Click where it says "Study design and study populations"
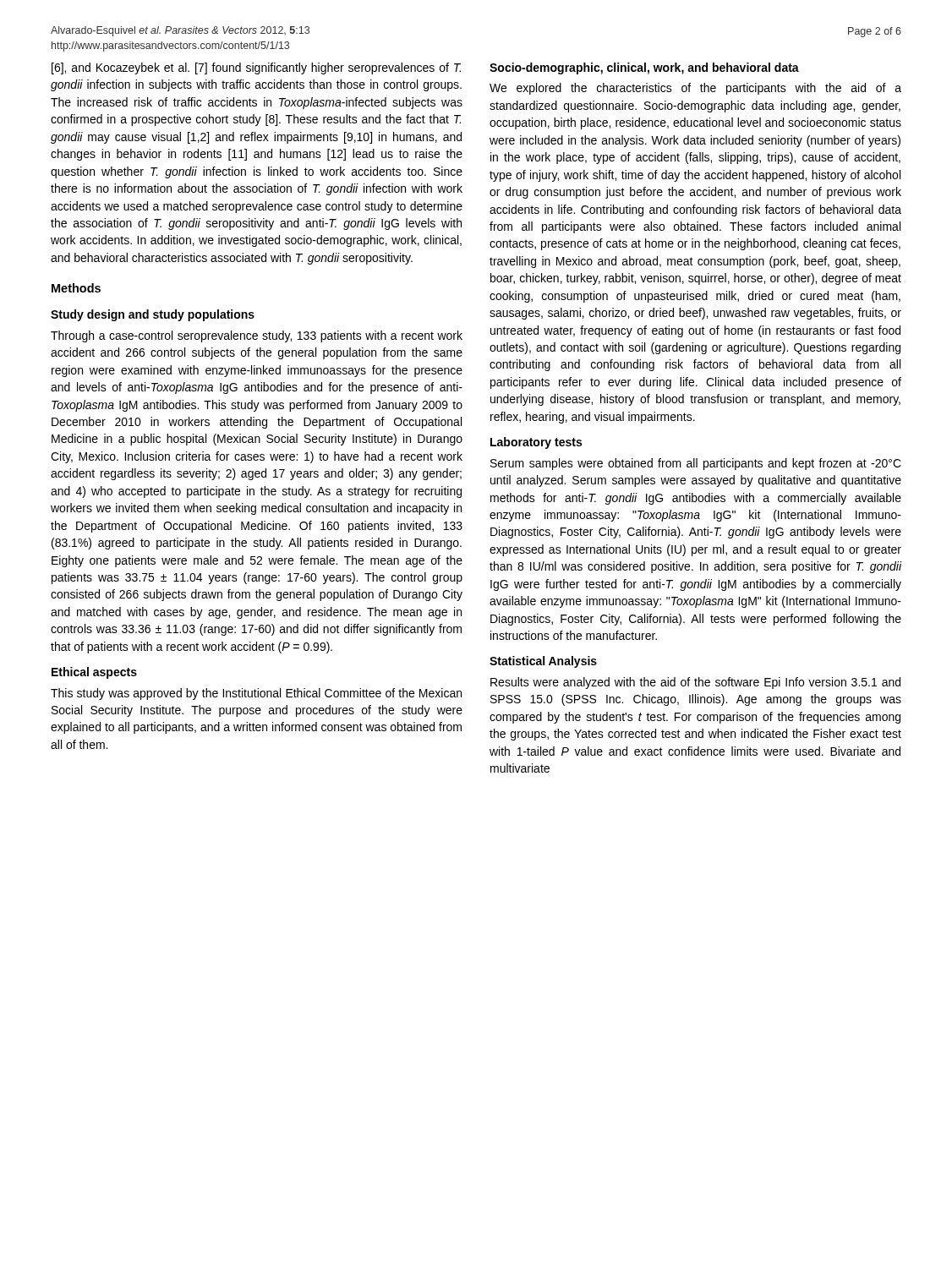This screenshot has width=952, height=1268. [x=153, y=315]
